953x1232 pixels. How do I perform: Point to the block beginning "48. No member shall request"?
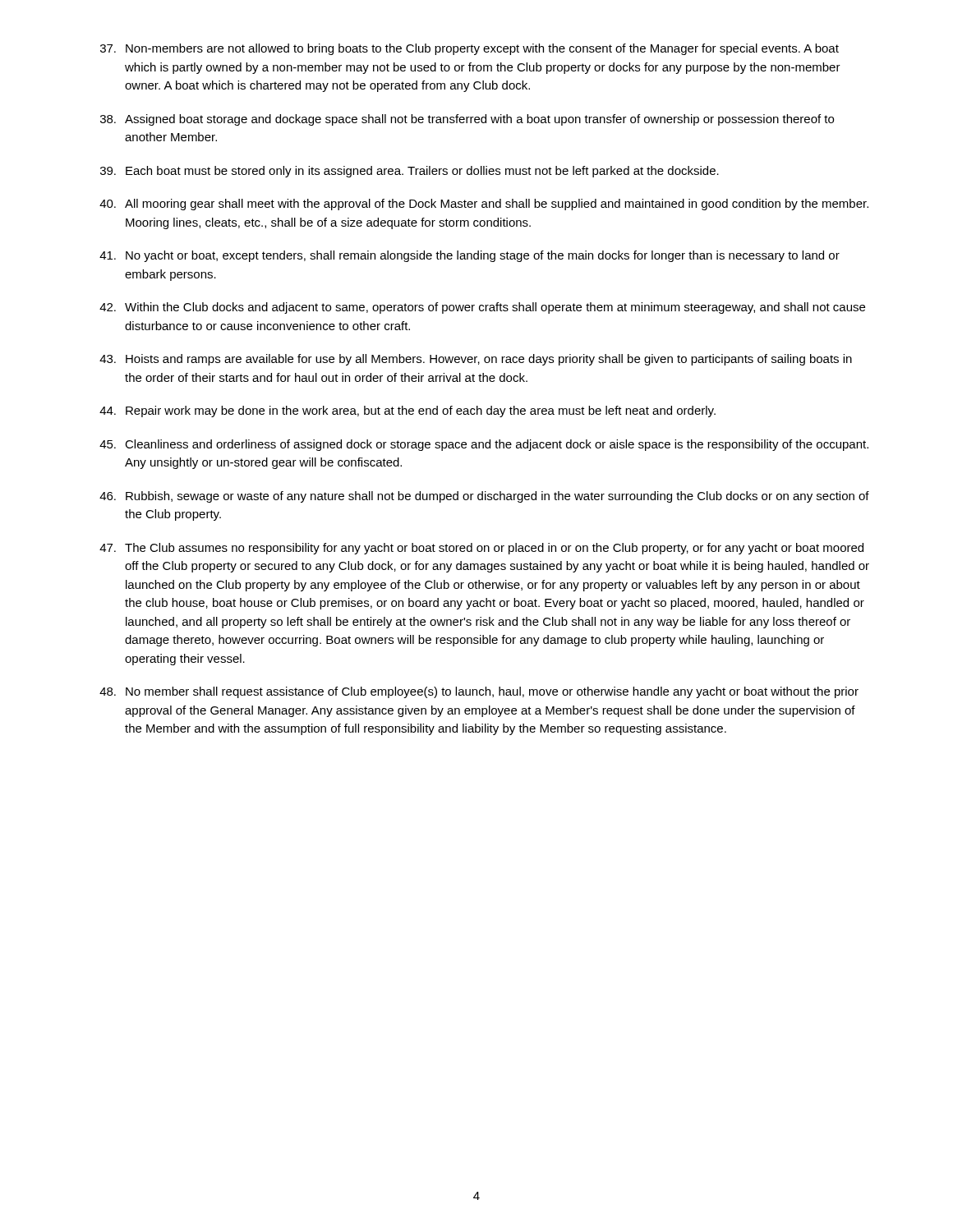[476, 710]
